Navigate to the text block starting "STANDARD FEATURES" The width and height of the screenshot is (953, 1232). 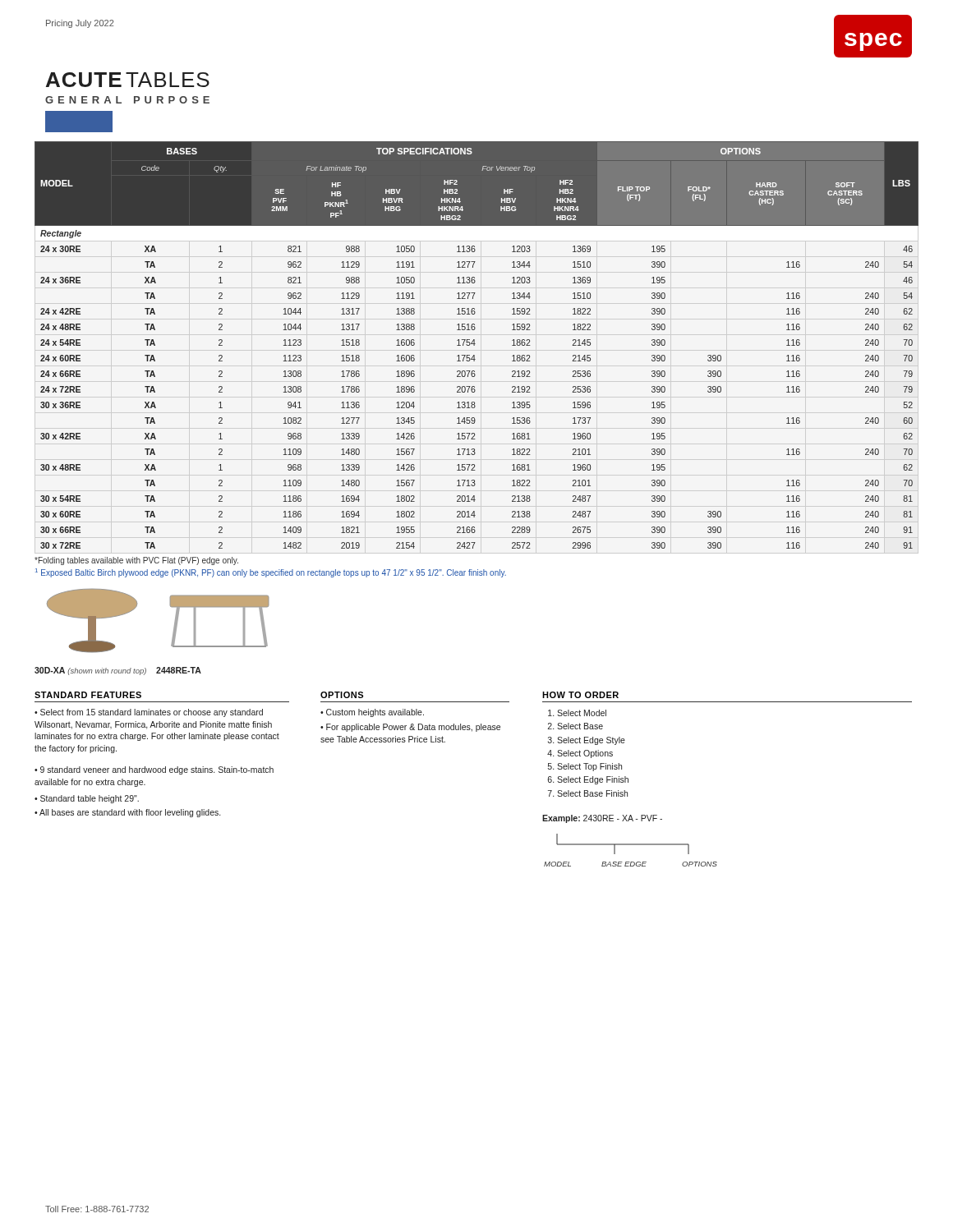[162, 696]
